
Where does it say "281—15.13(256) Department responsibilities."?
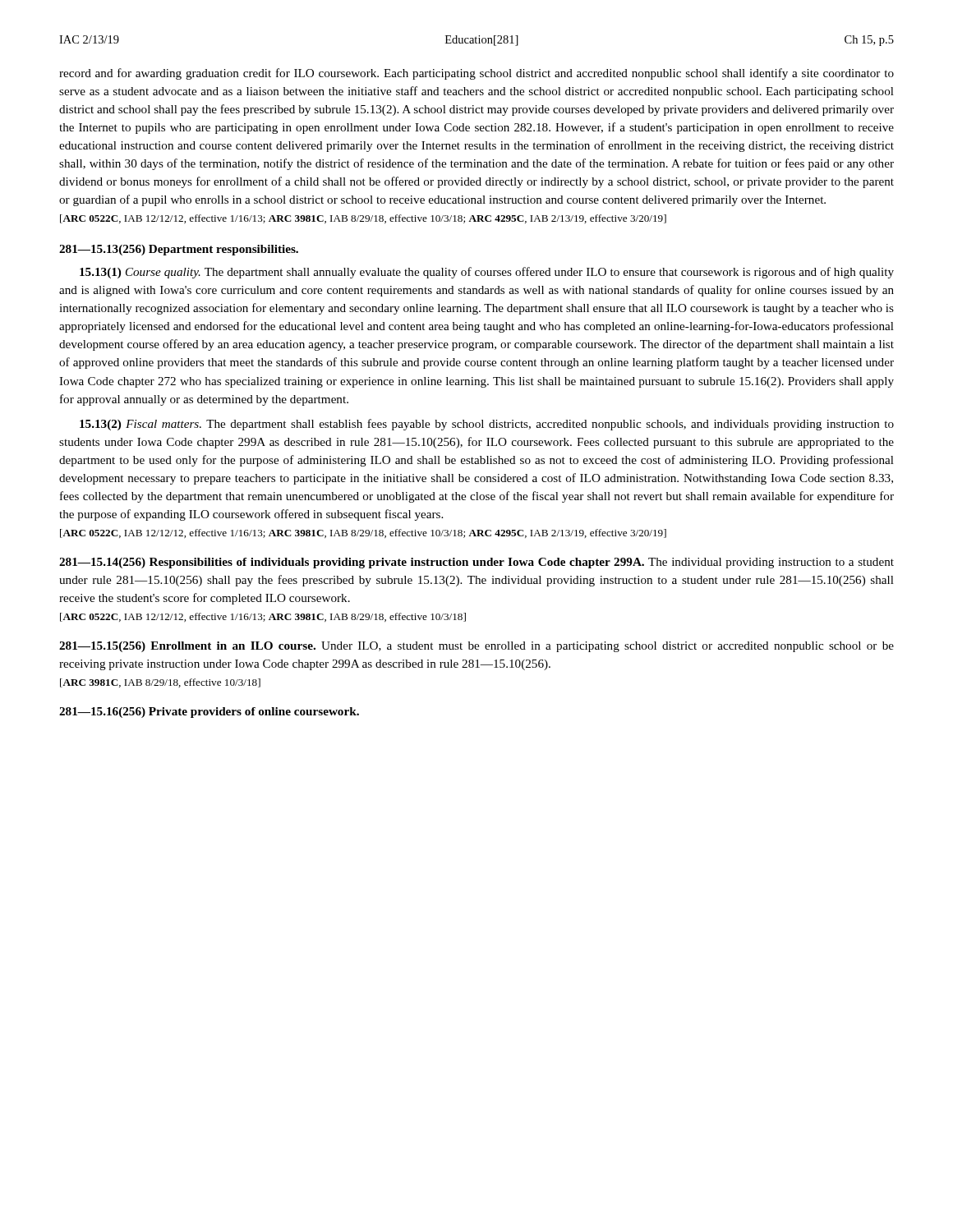179,249
